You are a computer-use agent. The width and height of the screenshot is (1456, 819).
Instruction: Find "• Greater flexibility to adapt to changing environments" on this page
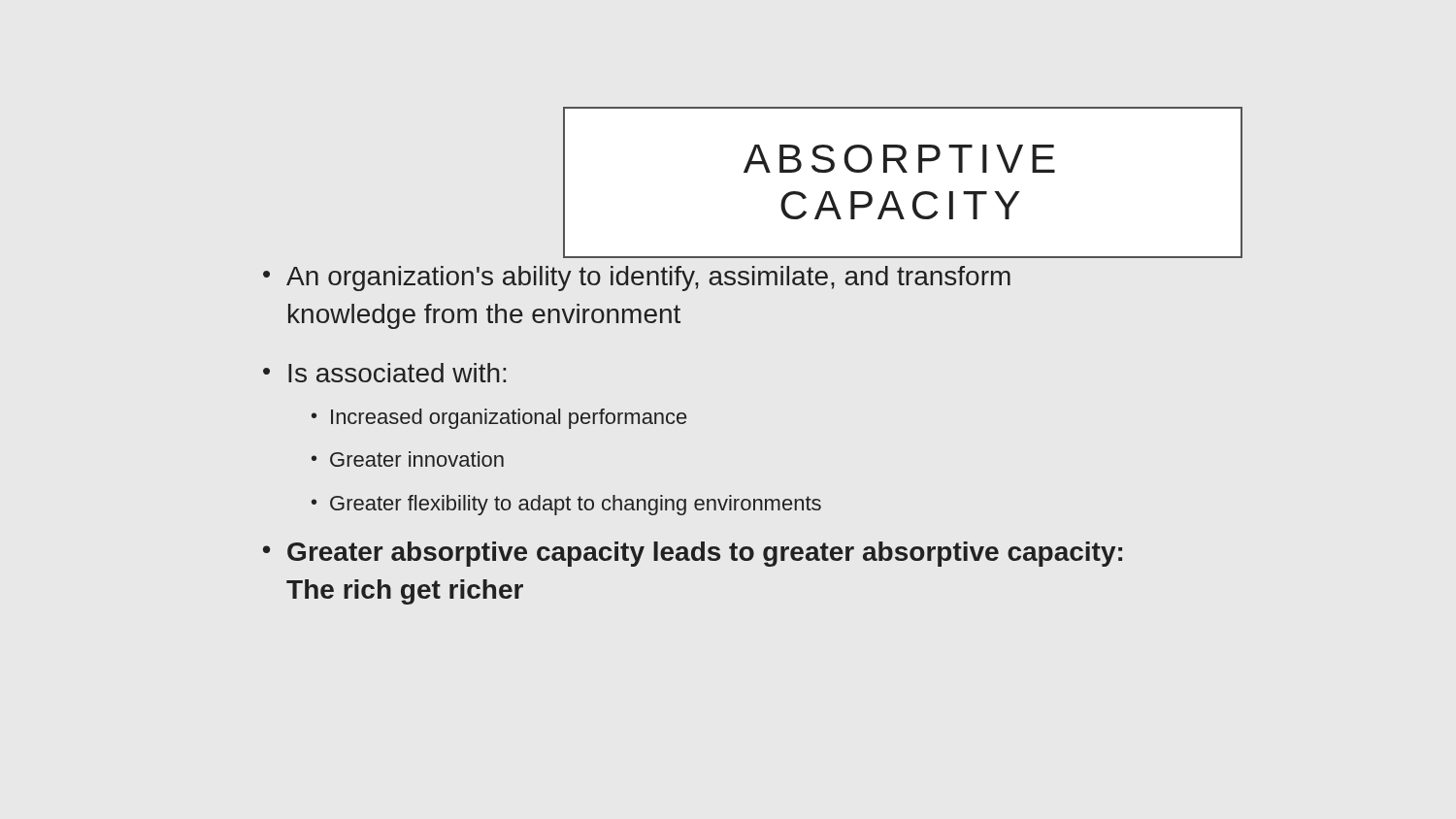(566, 504)
